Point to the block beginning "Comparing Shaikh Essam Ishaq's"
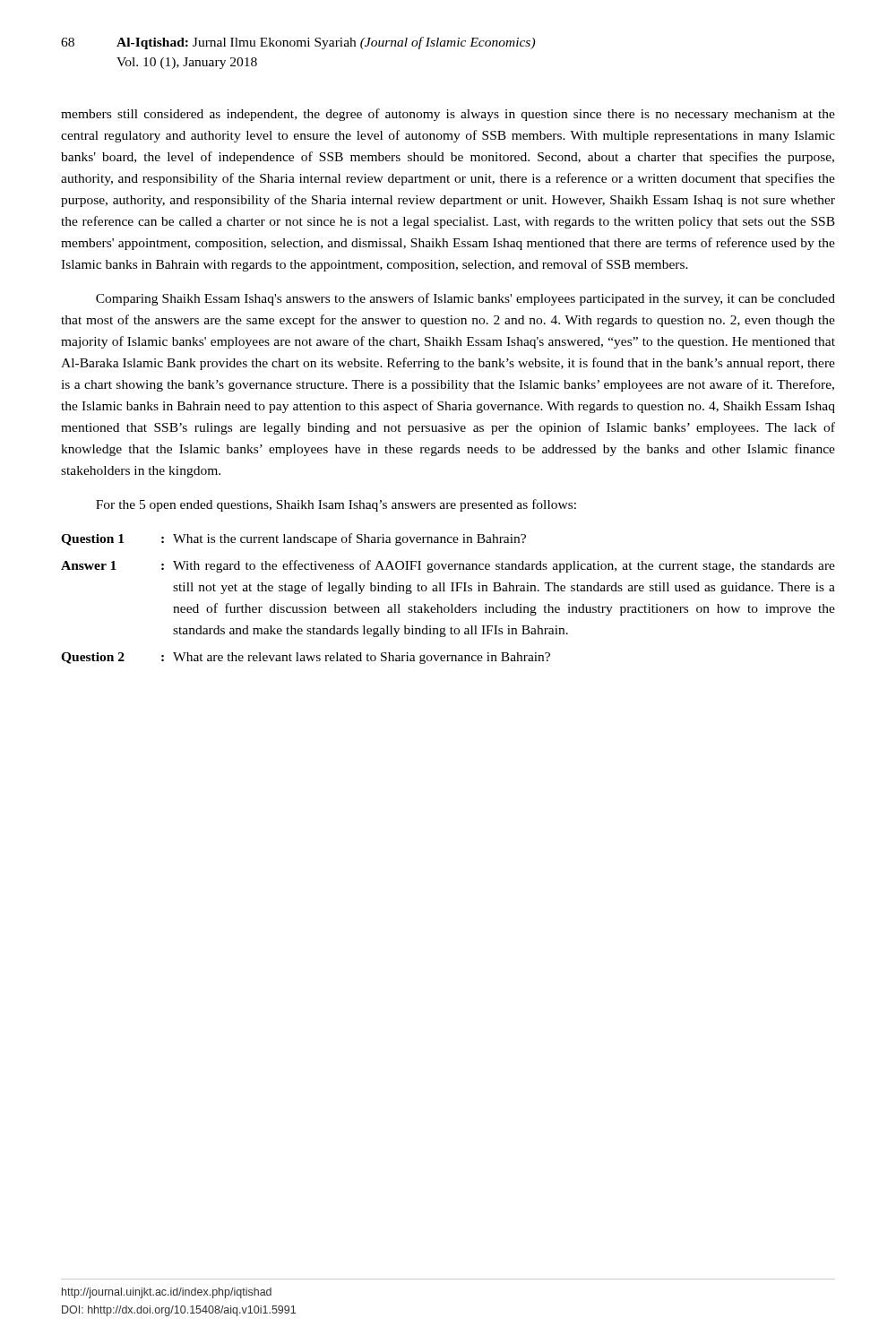This screenshot has height=1344, width=896. (x=448, y=385)
